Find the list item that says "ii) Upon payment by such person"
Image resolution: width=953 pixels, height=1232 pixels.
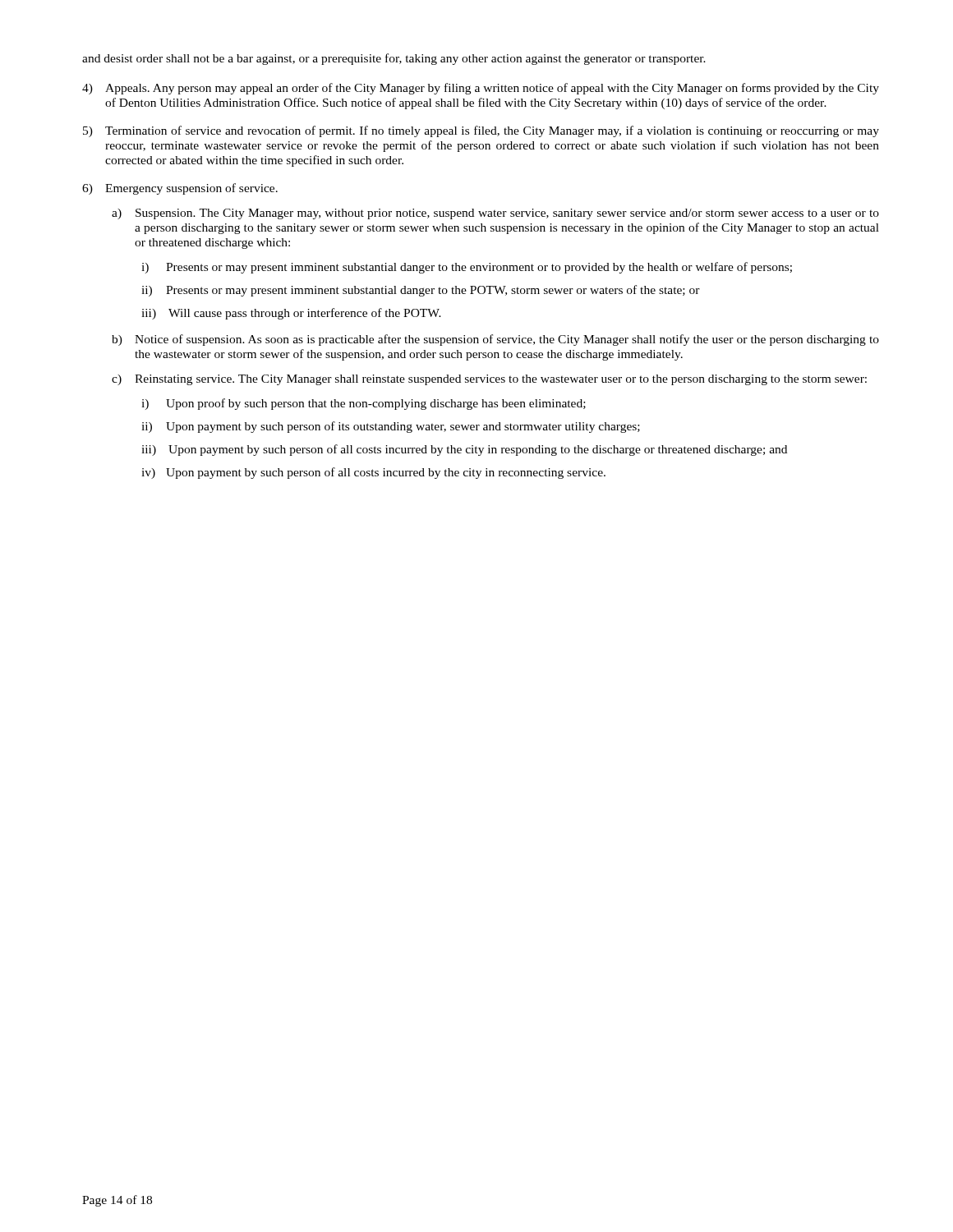pyautogui.click(x=510, y=426)
